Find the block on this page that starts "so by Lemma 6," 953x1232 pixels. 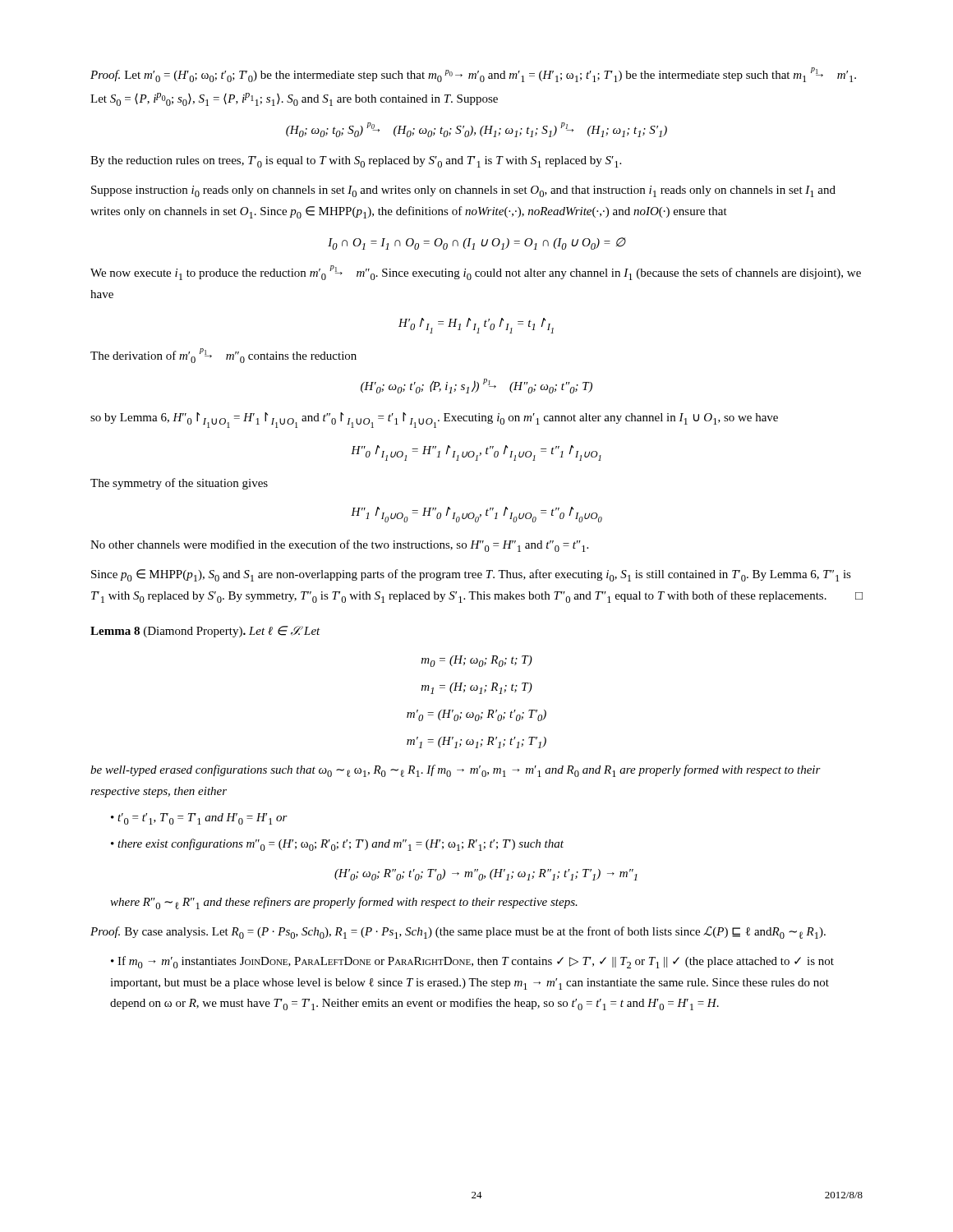click(434, 420)
